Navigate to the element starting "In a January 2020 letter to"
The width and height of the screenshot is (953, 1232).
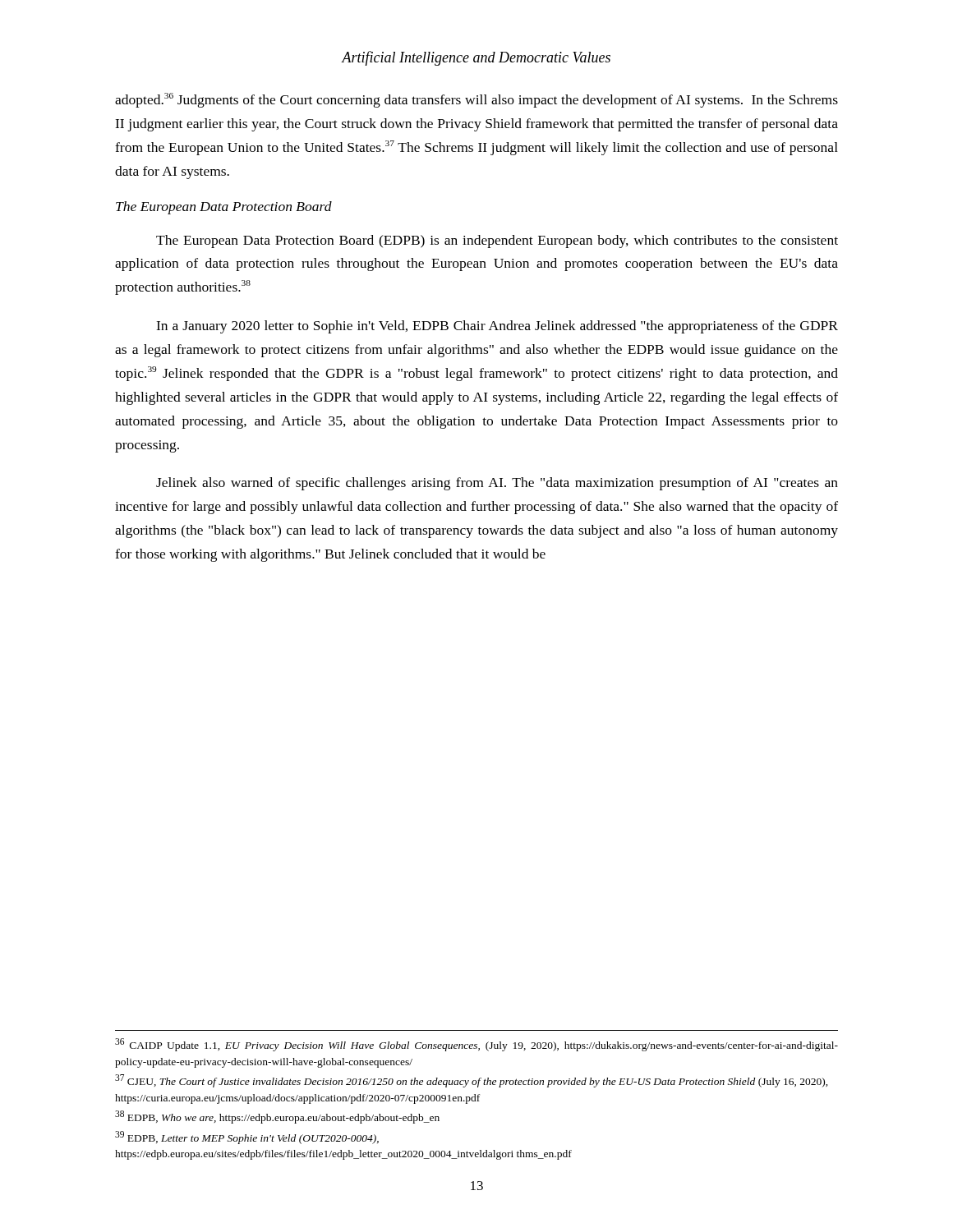(x=476, y=385)
